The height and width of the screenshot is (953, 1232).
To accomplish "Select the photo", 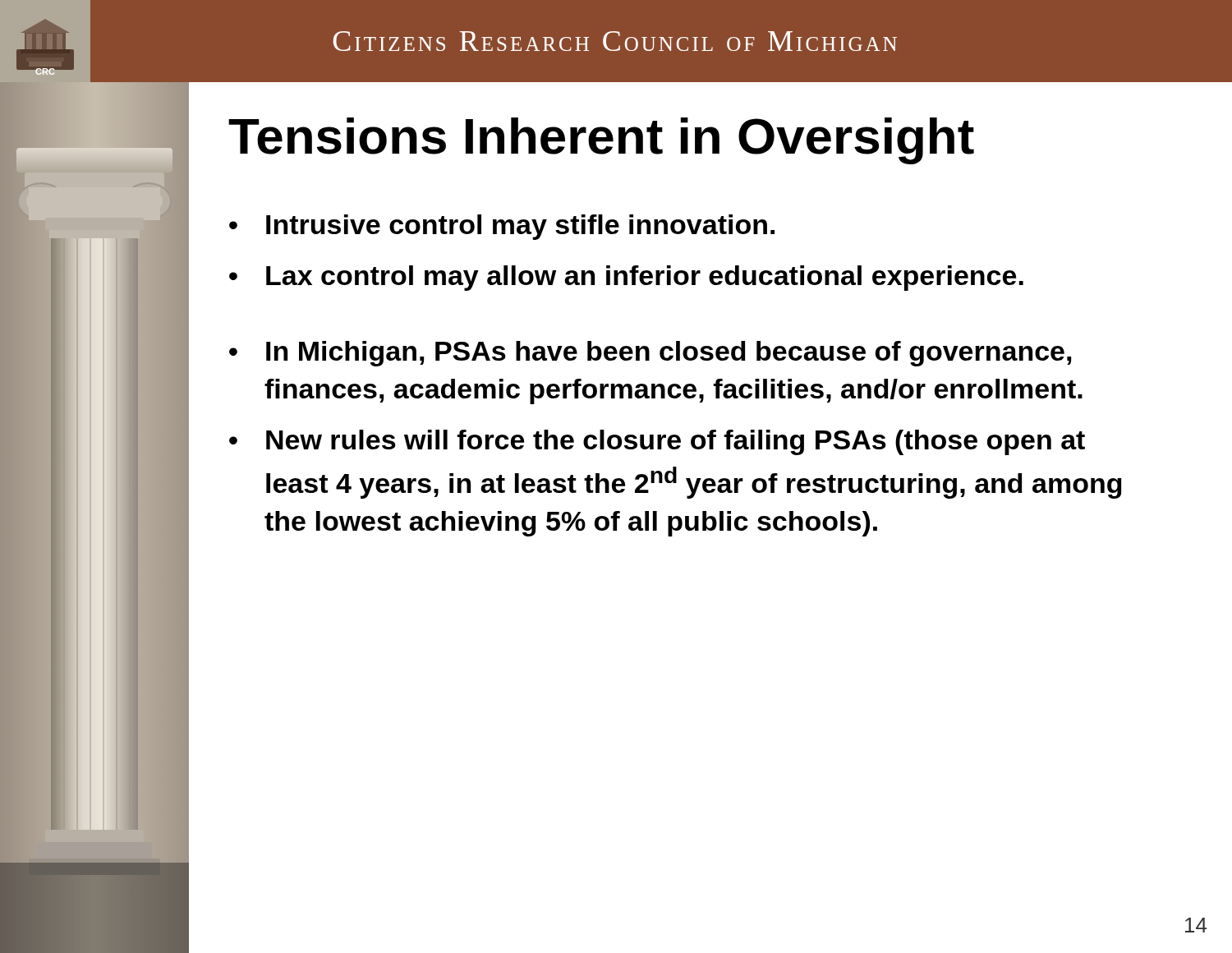I will (x=94, y=518).
